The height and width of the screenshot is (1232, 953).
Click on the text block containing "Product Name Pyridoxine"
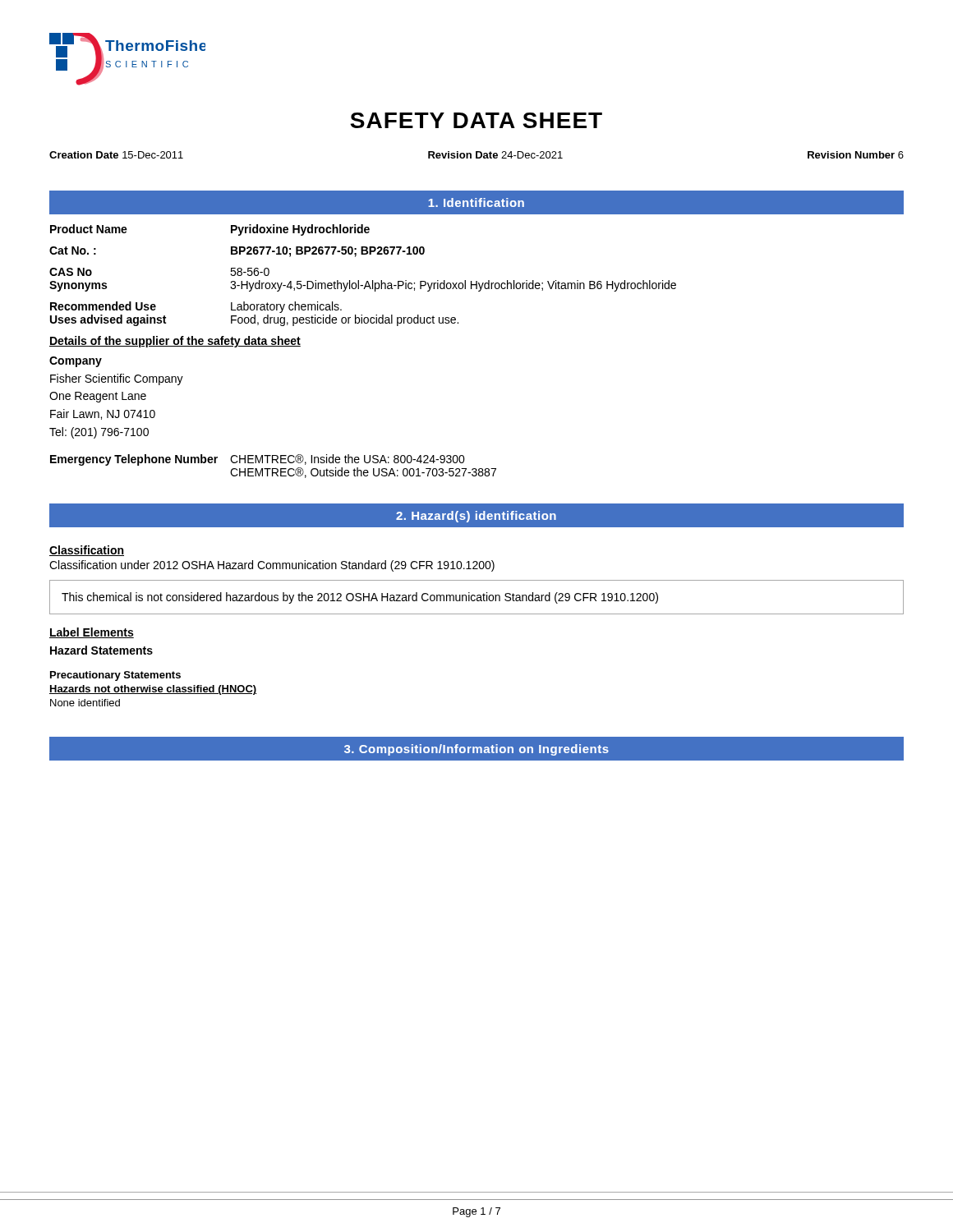[x=87, y=229]
